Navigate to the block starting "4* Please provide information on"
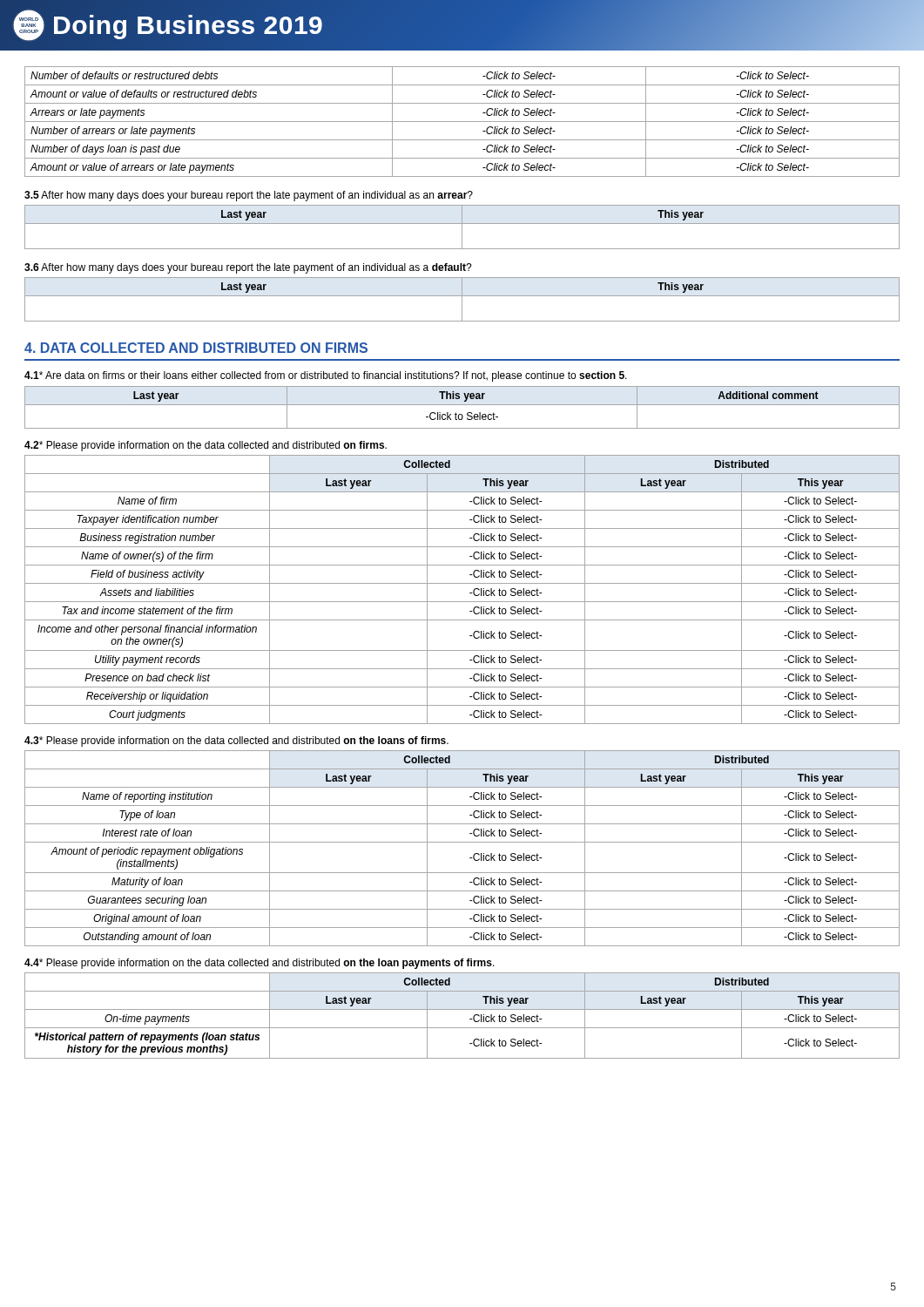The width and height of the screenshot is (924, 1307). click(260, 963)
